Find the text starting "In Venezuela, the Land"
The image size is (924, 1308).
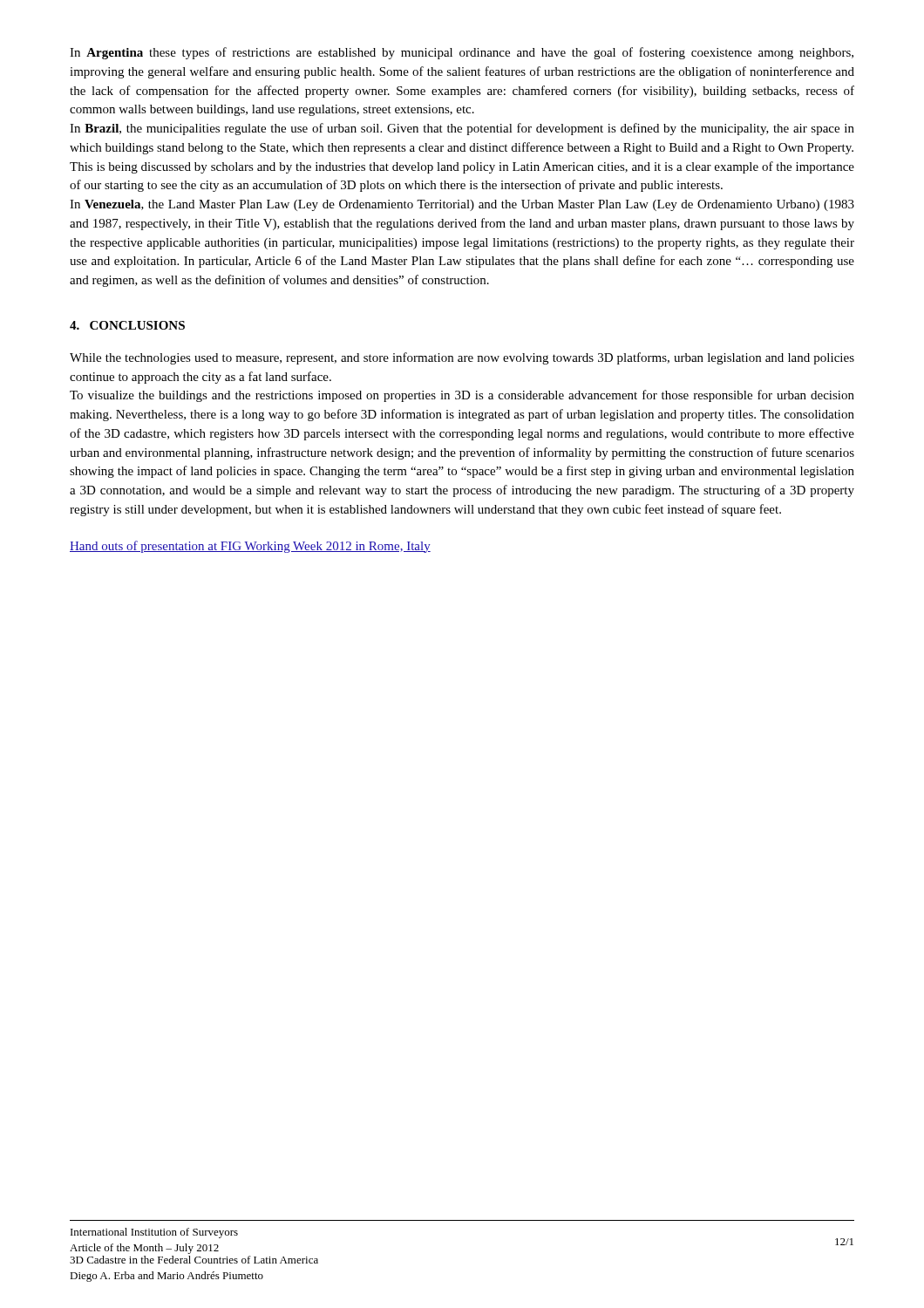462,243
